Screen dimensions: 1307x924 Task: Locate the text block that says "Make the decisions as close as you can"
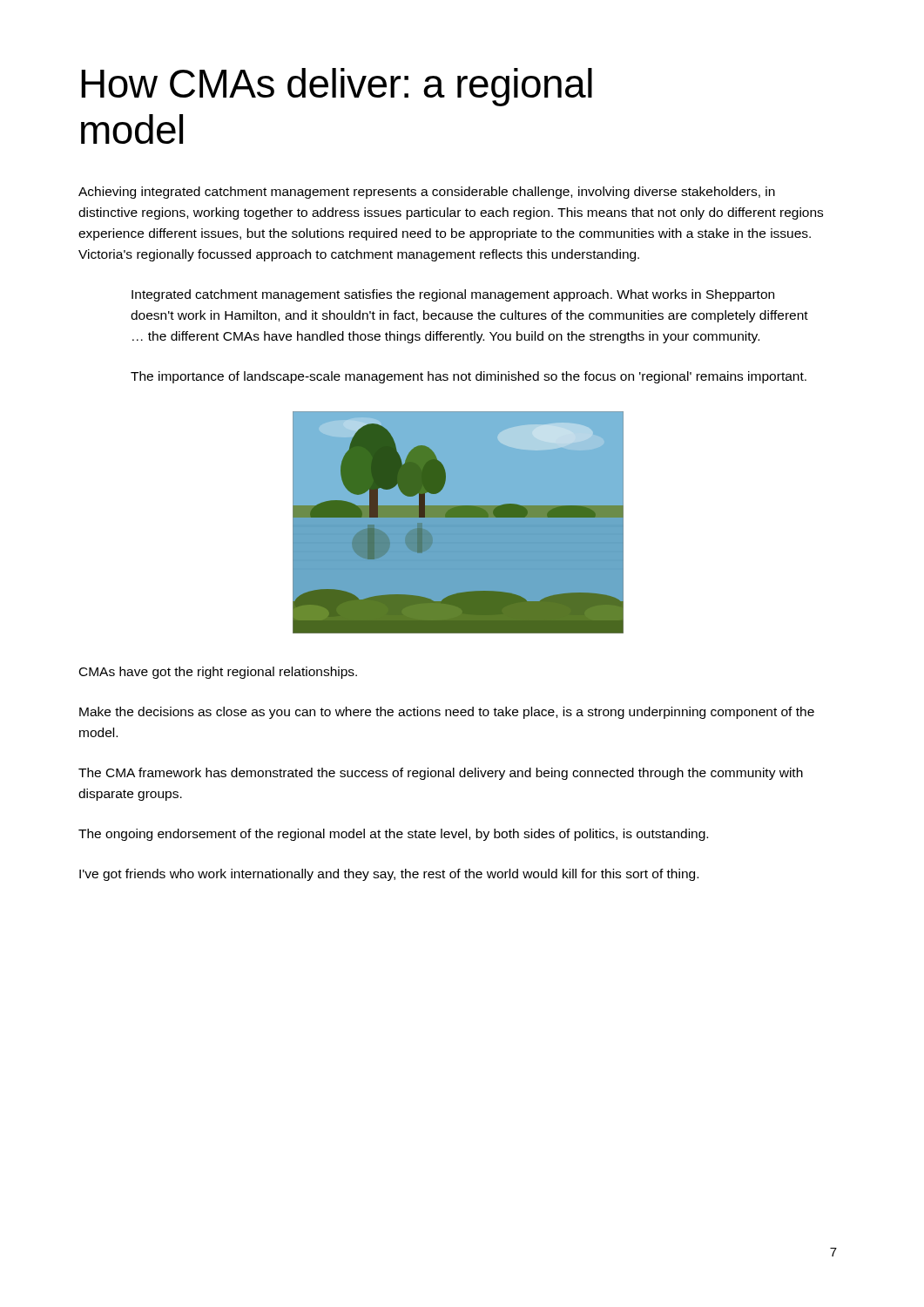pyautogui.click(x=446, y=722)
